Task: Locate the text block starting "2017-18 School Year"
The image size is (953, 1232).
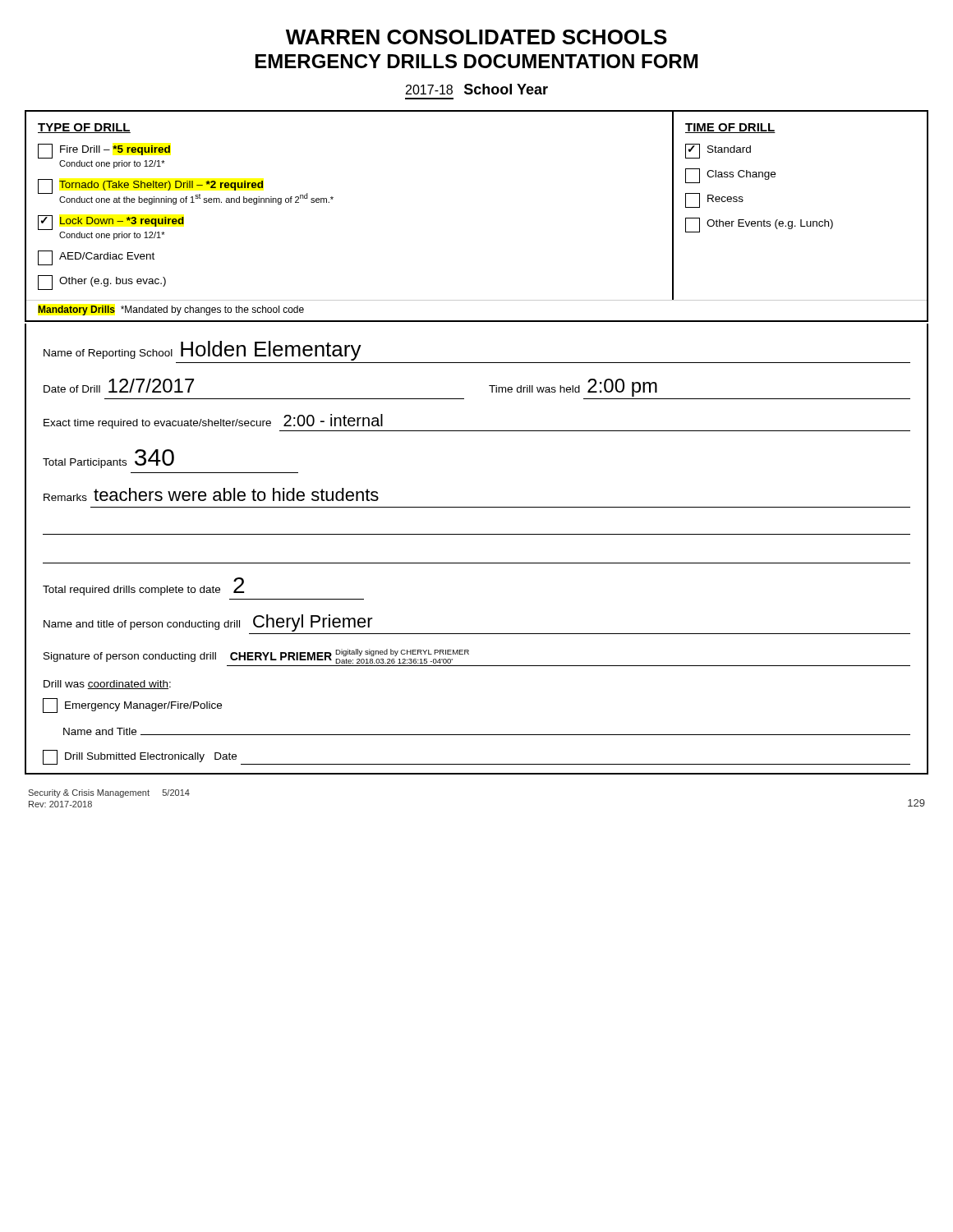Action: point(476,90)
